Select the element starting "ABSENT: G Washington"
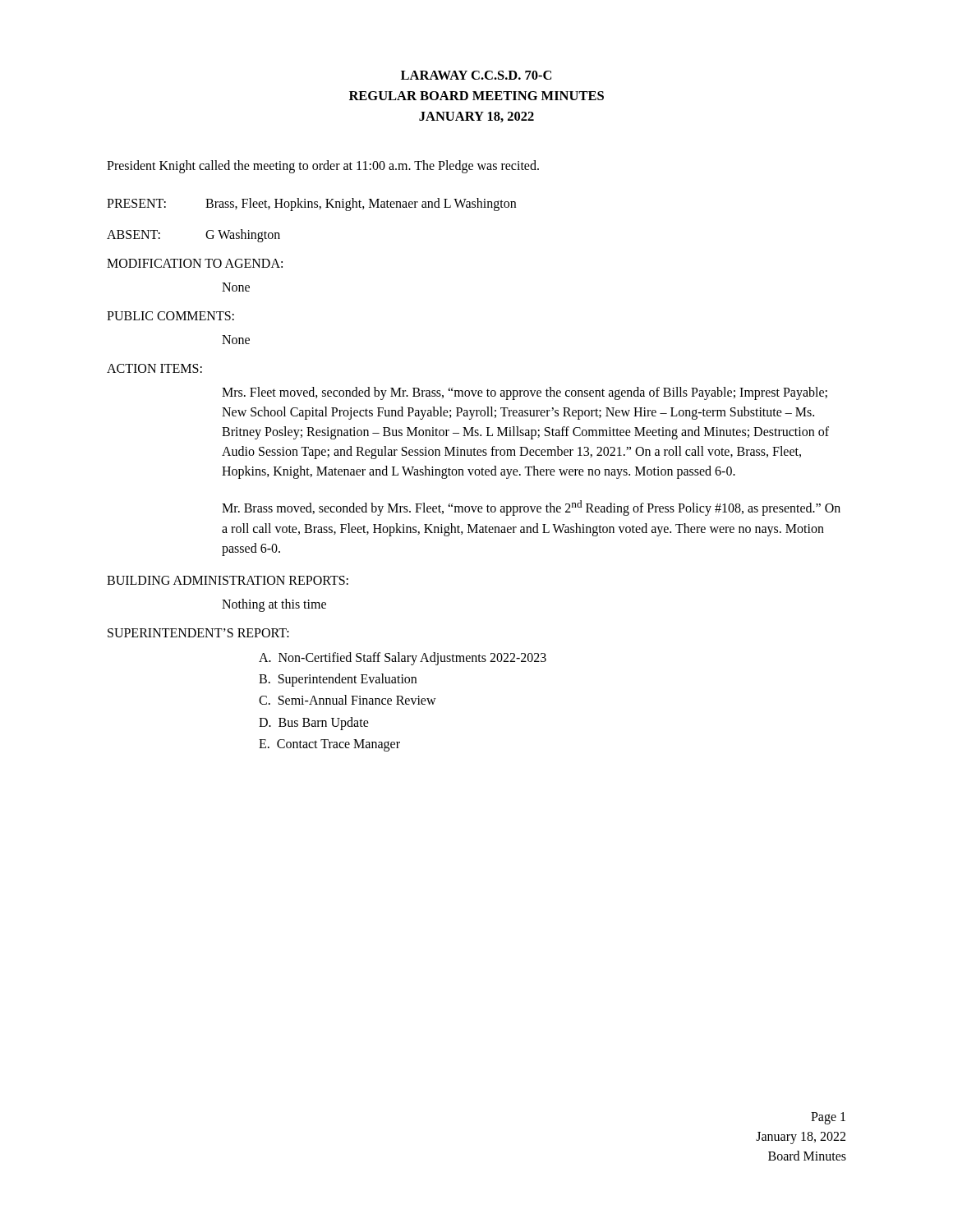953x1232 pixels. click(129, 235)
